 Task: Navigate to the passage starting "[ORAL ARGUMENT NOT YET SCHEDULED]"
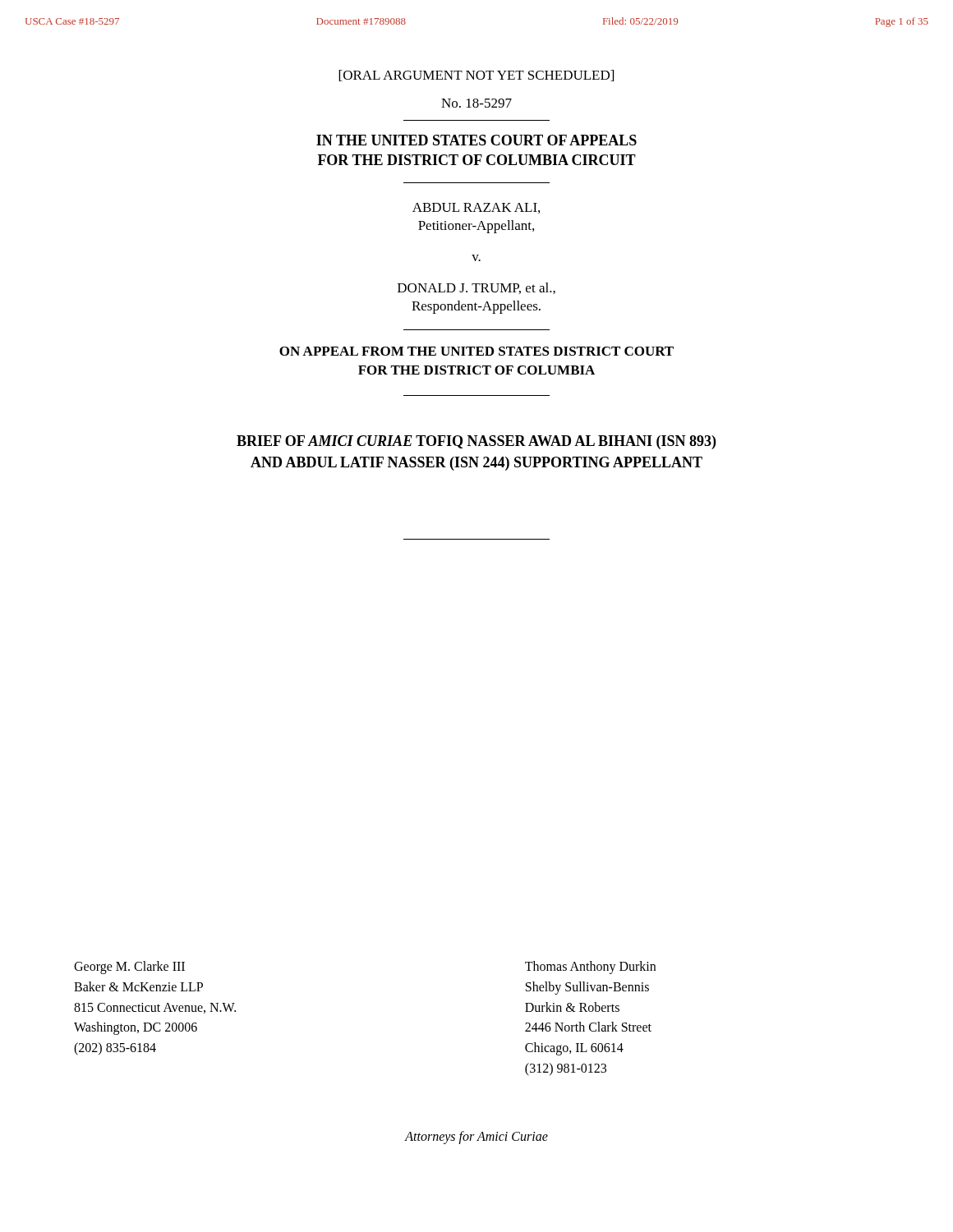pos(476,75)
